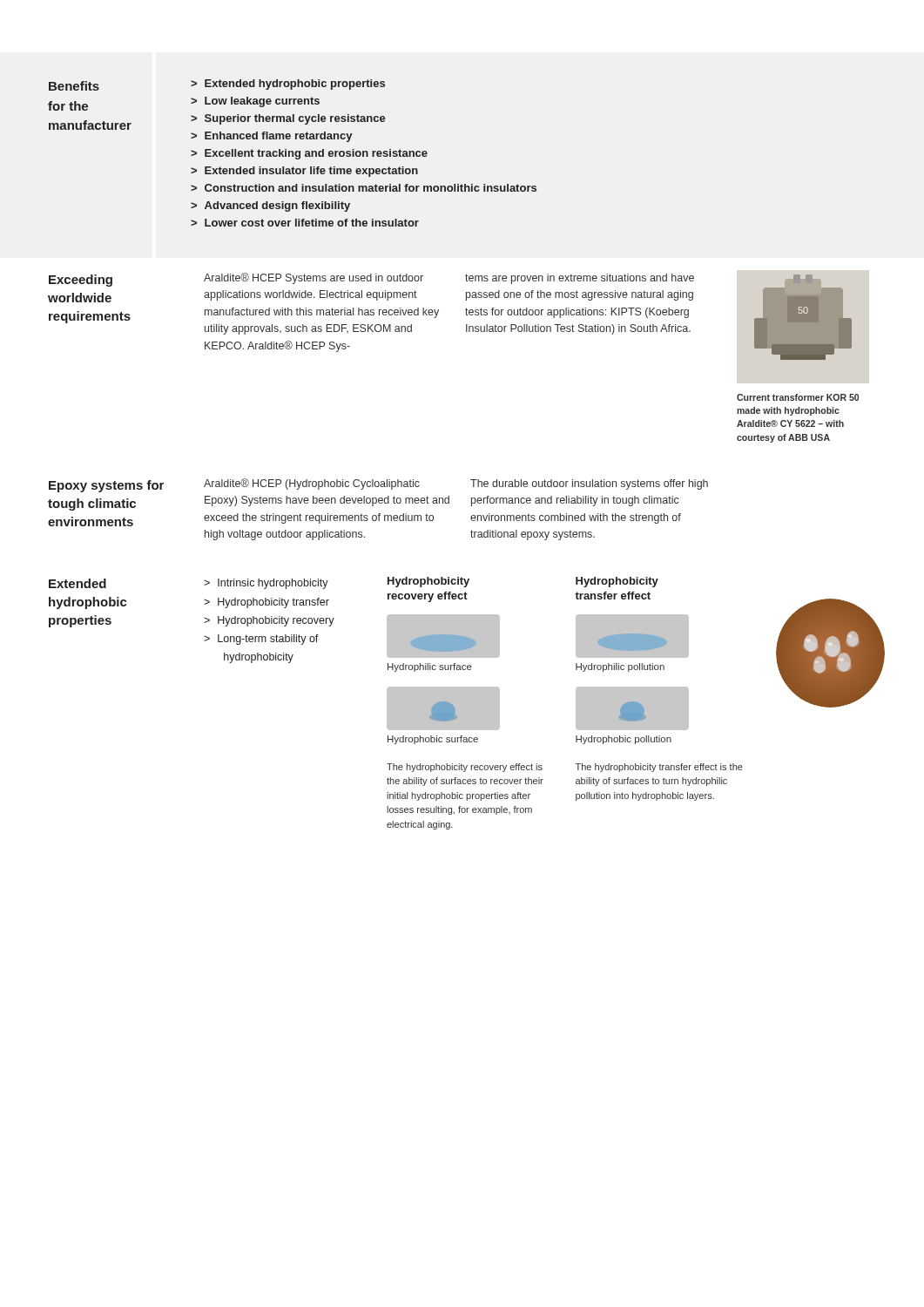Click on the section header with the text "Exceeding worldwide requirements"
The width and height of the screenshot is (924, 1307).
89,298
